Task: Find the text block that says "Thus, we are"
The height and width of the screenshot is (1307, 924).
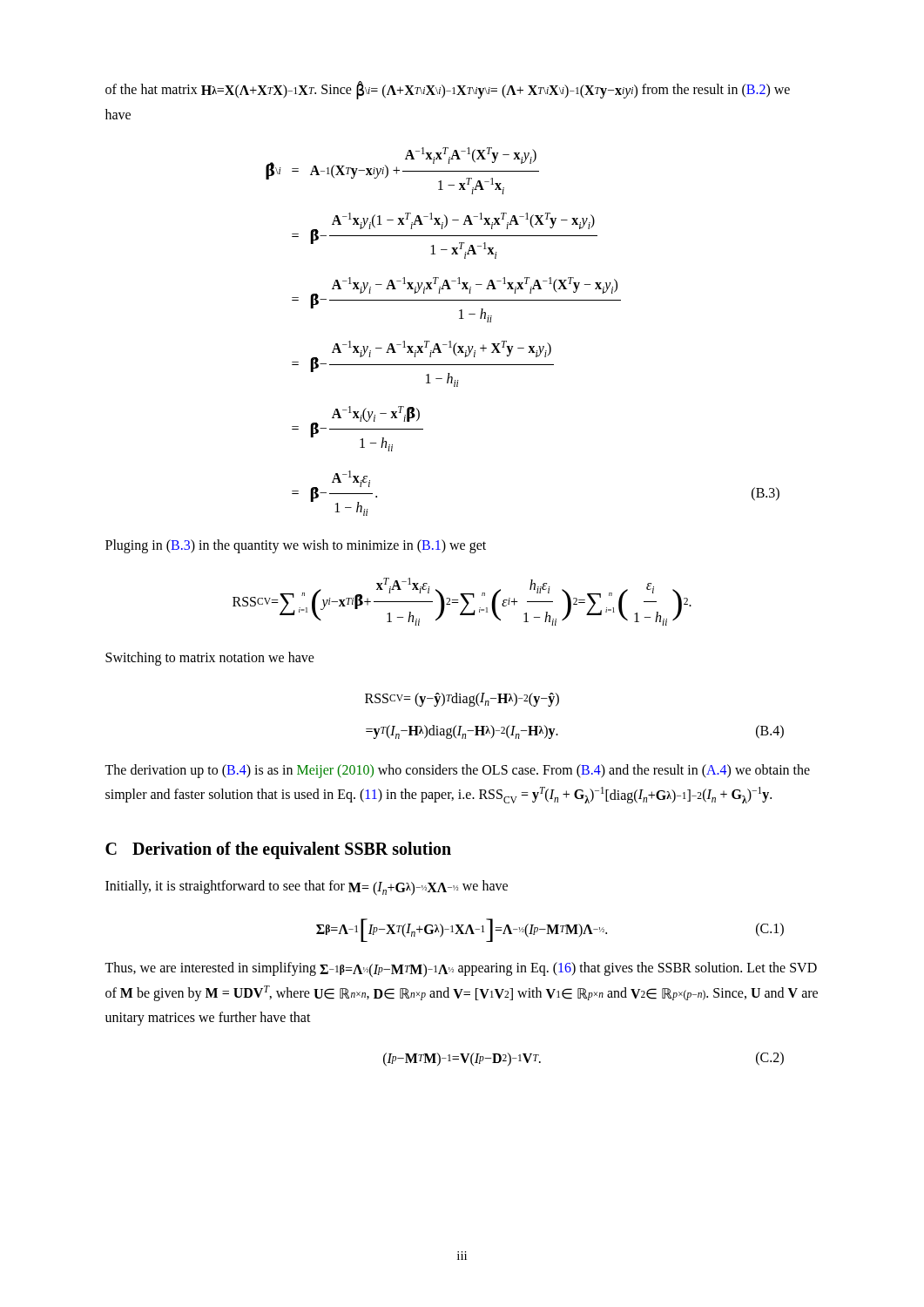Action: [462, 991]
